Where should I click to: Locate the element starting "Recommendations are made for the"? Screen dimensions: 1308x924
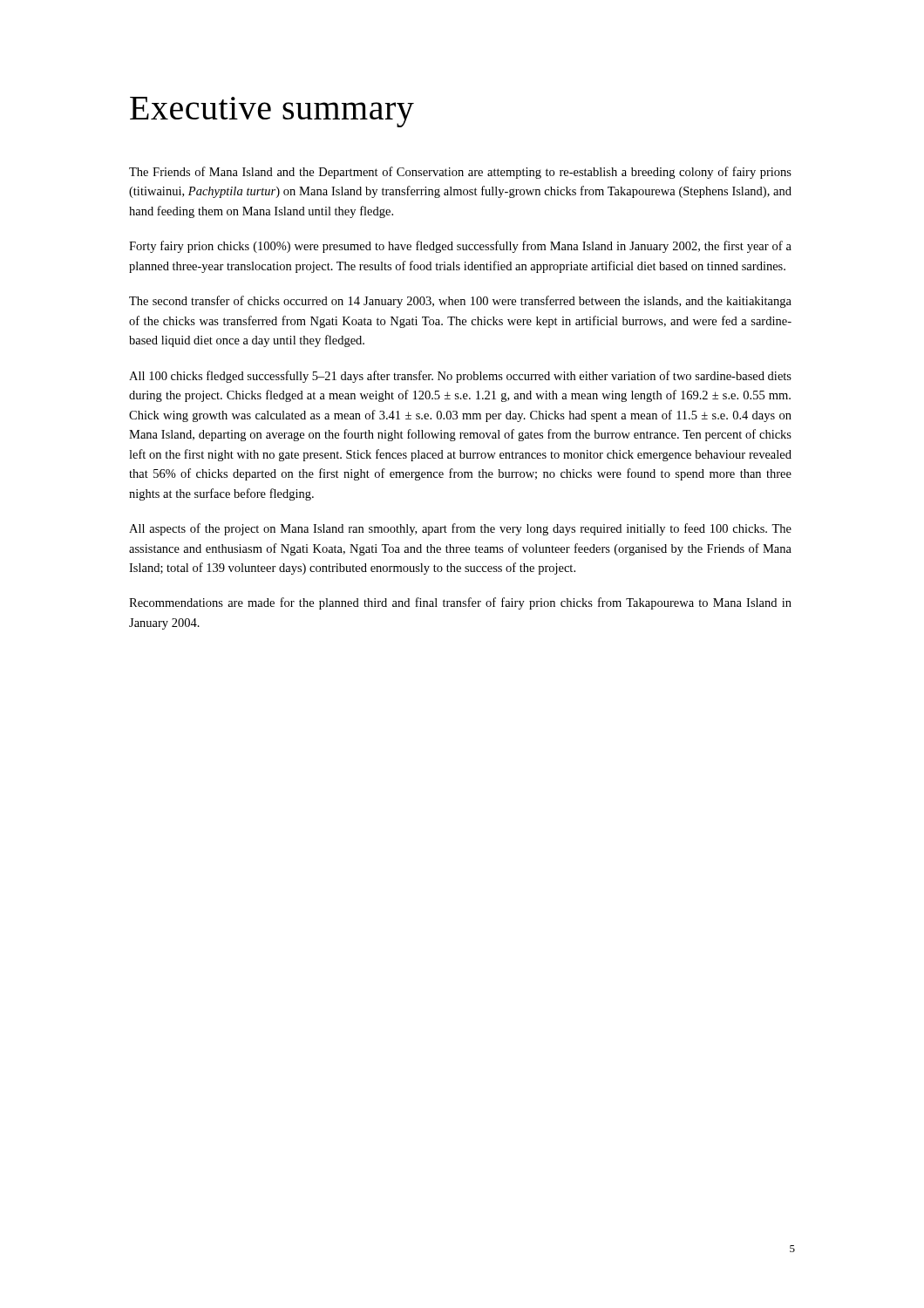tap(460, 613)
